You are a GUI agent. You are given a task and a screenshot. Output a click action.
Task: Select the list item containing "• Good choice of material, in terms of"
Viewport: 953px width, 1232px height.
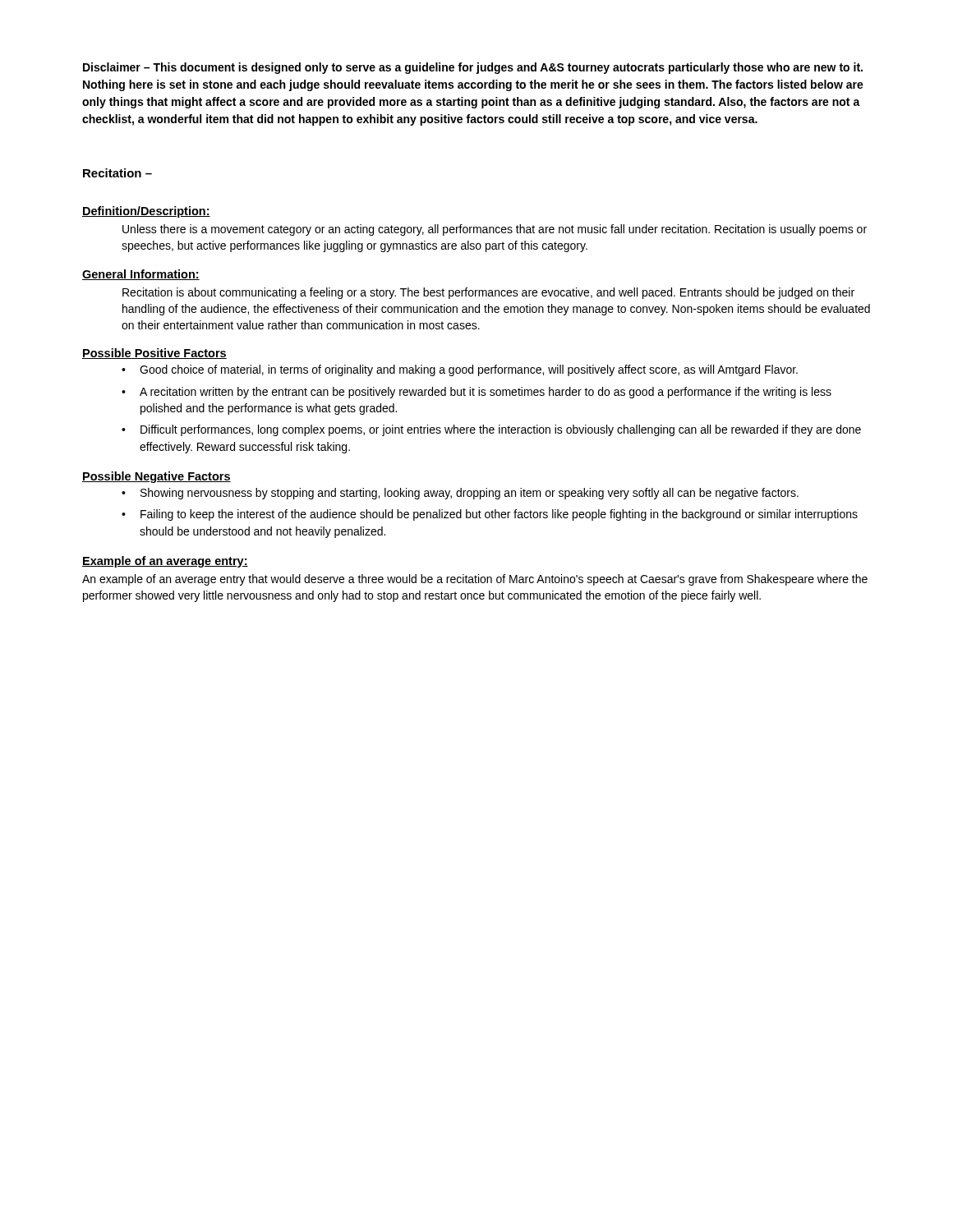click(496, 370)
